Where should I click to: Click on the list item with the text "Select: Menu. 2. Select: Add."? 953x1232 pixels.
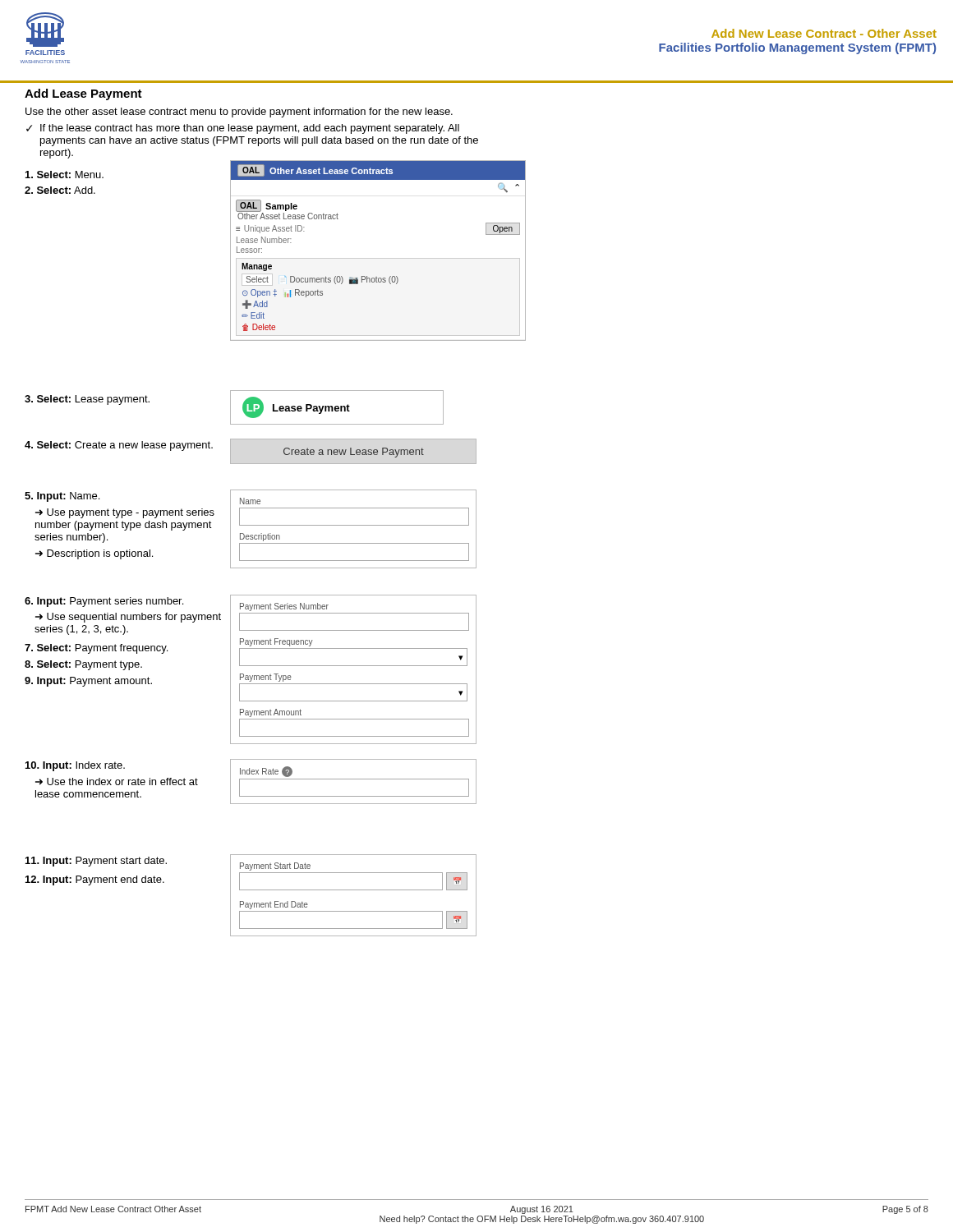coord(64,175)
